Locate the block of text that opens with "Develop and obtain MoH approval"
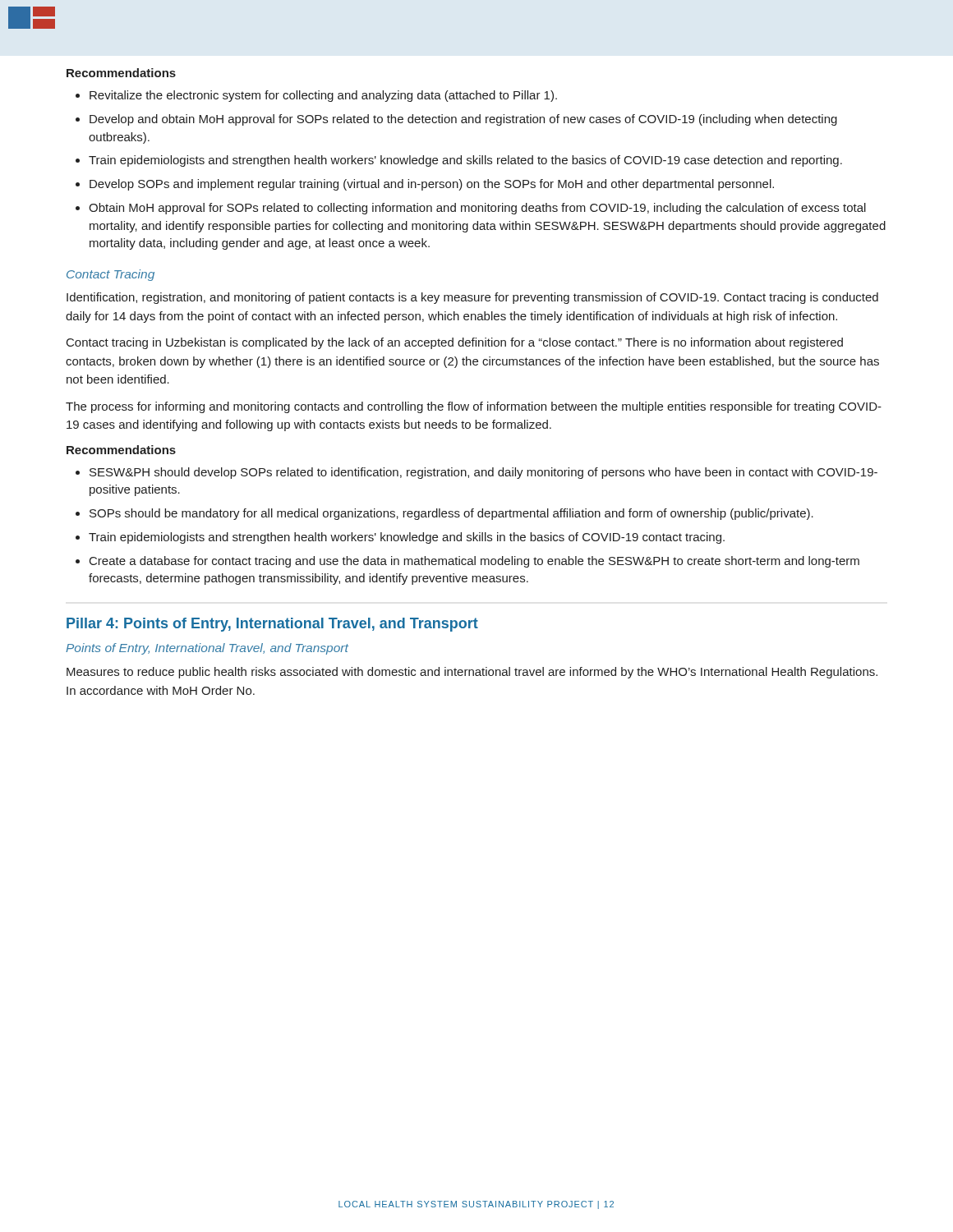The image size is (953, 1232). tap(463, 127)
